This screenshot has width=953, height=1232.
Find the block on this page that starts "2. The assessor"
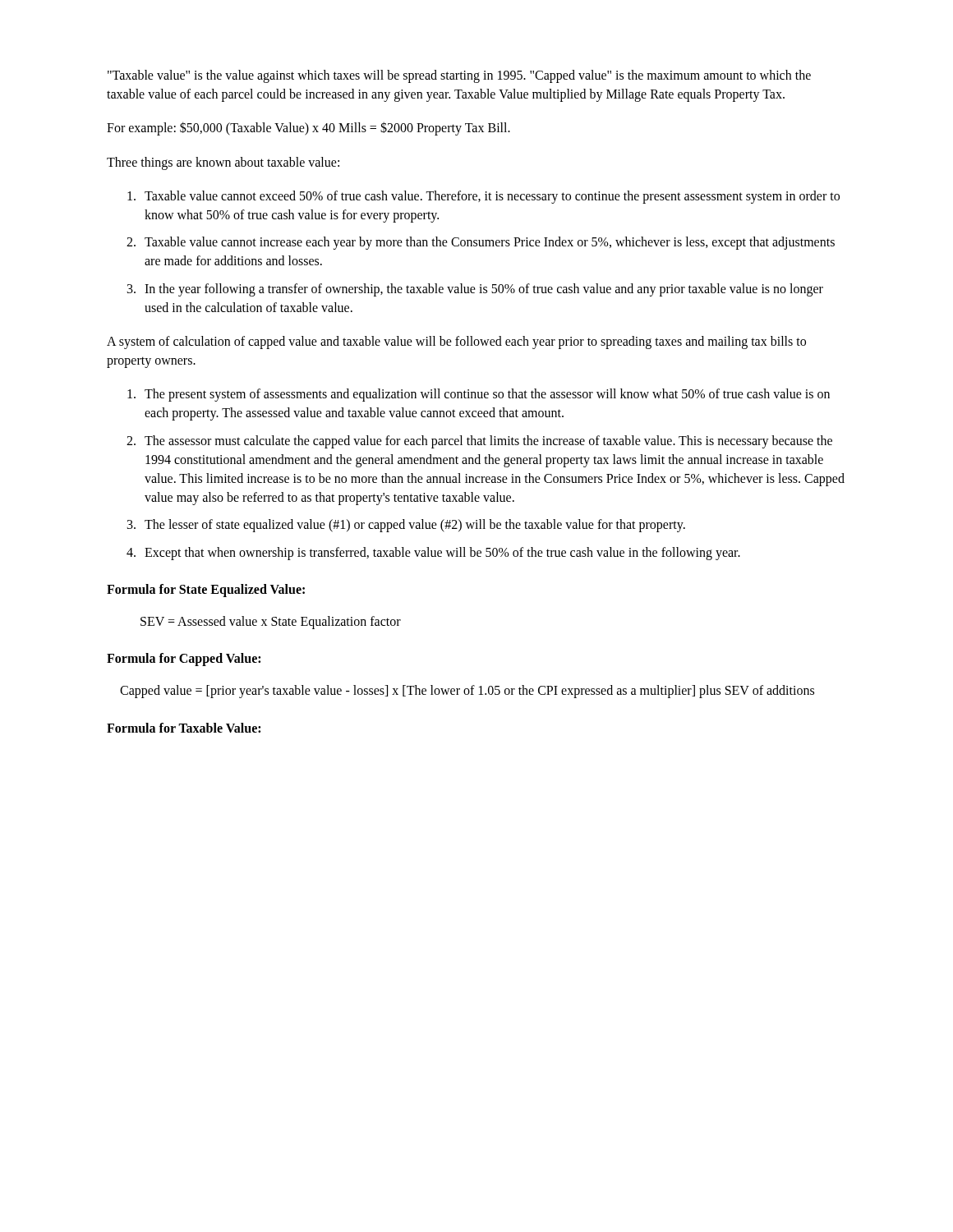pyautogui.click(x=476, y=469)
